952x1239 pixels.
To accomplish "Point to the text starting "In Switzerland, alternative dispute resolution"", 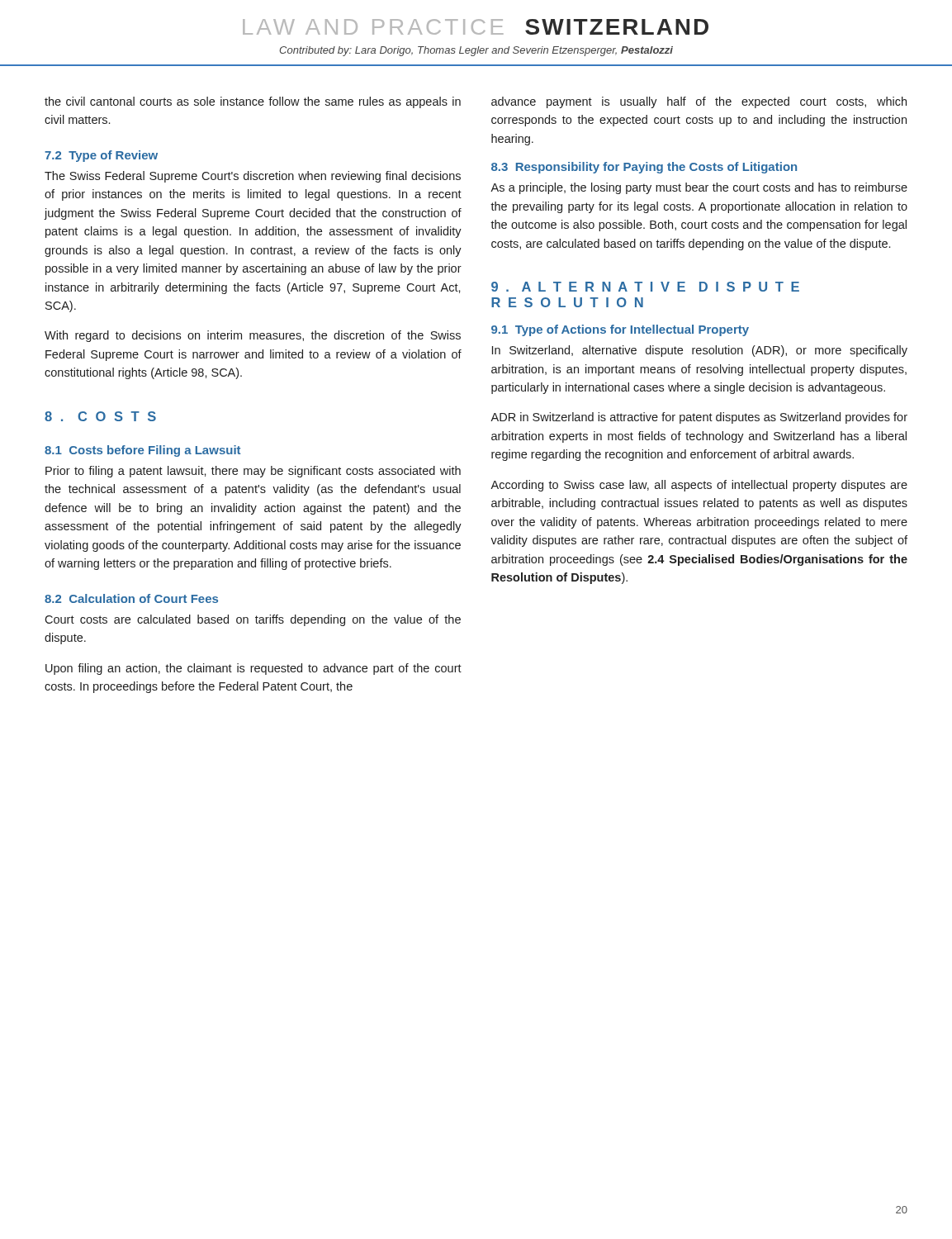I will [x=699, y=369].
